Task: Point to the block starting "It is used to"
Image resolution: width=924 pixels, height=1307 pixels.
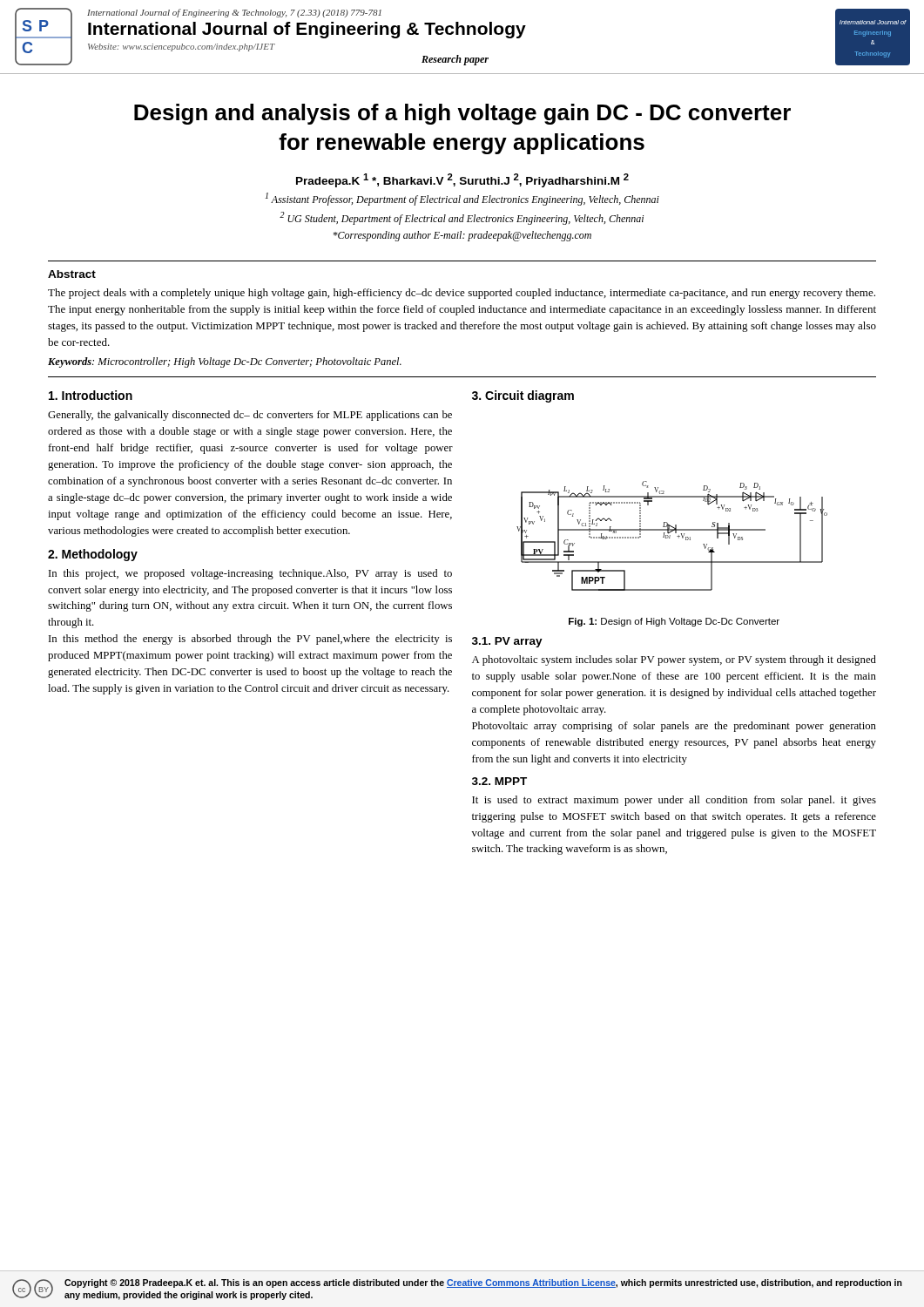Action: 674,824
